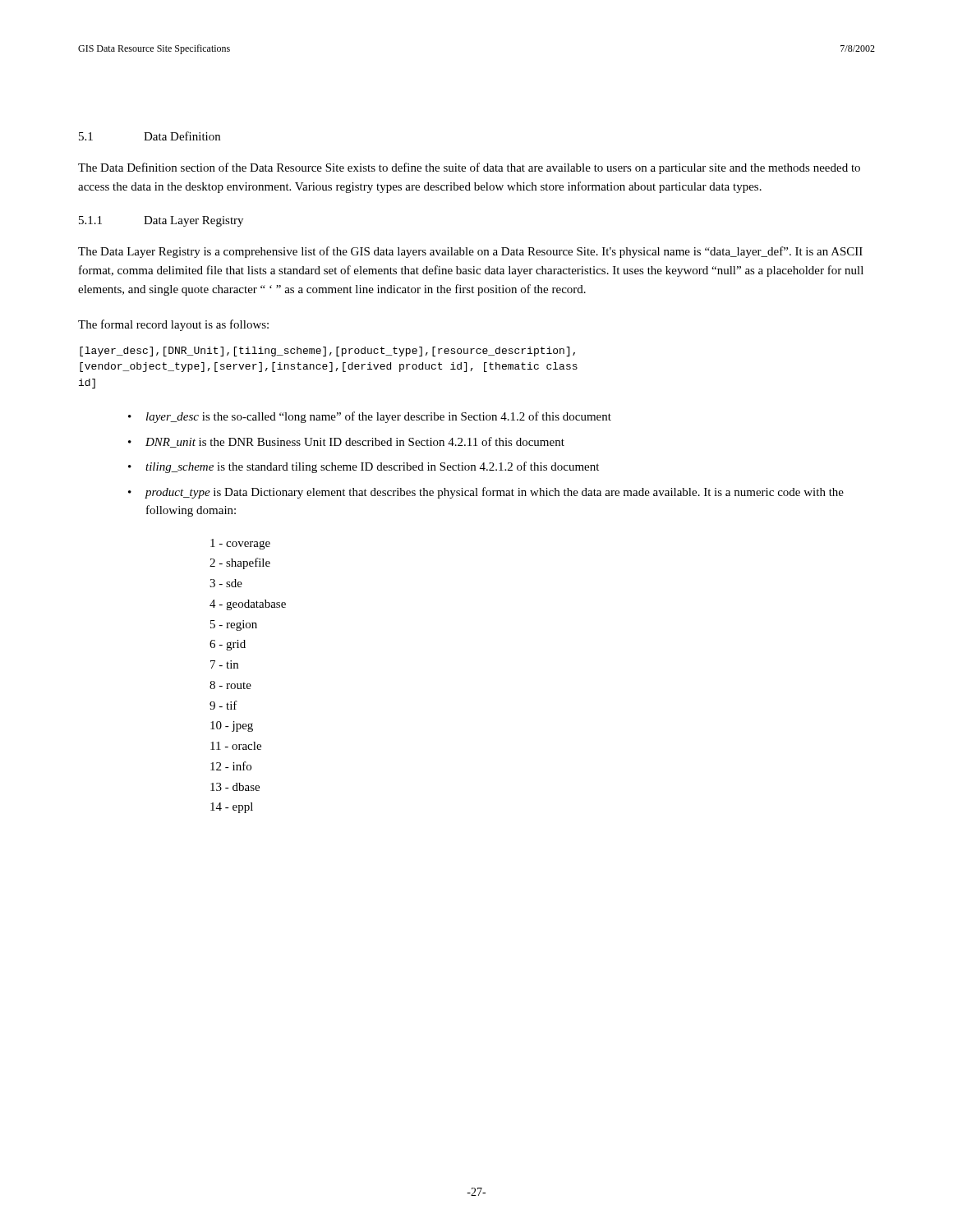Find the text containing "The formal record layout is as follows:"

coord(174,325)
